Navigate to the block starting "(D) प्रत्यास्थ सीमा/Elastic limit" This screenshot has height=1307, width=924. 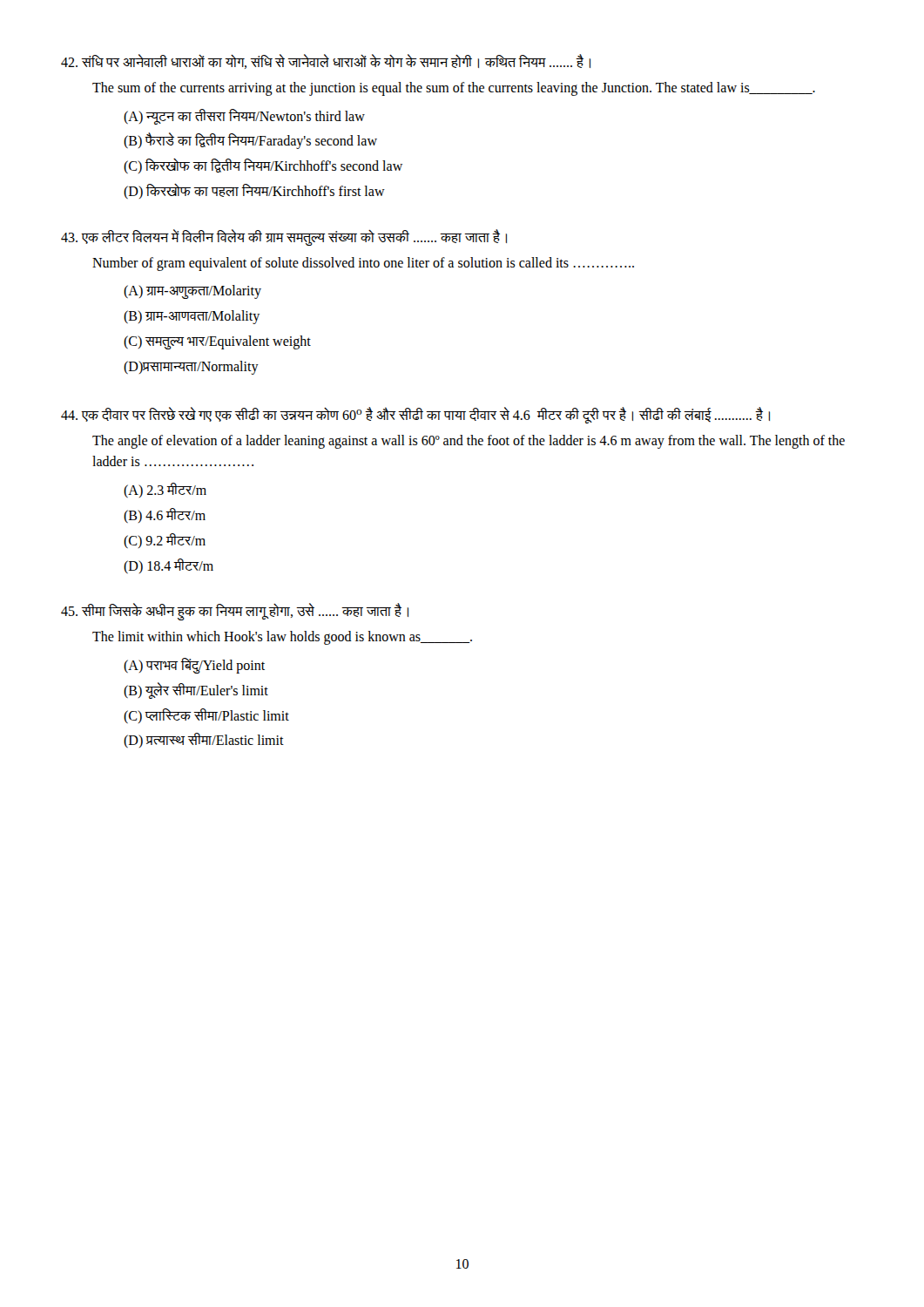click(x=204, y=741)
